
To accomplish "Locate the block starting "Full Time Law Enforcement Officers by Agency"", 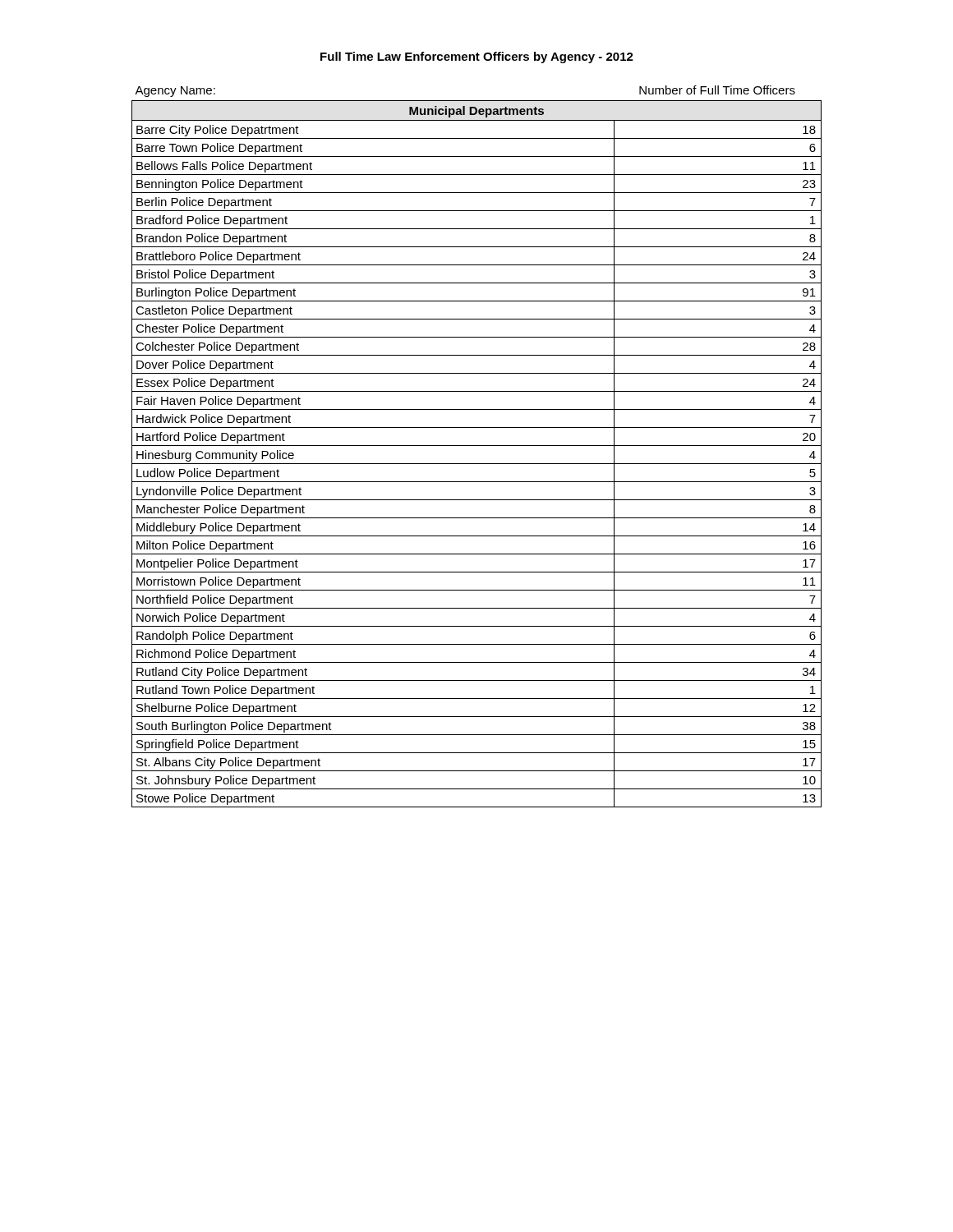I will tap(476, 56).
